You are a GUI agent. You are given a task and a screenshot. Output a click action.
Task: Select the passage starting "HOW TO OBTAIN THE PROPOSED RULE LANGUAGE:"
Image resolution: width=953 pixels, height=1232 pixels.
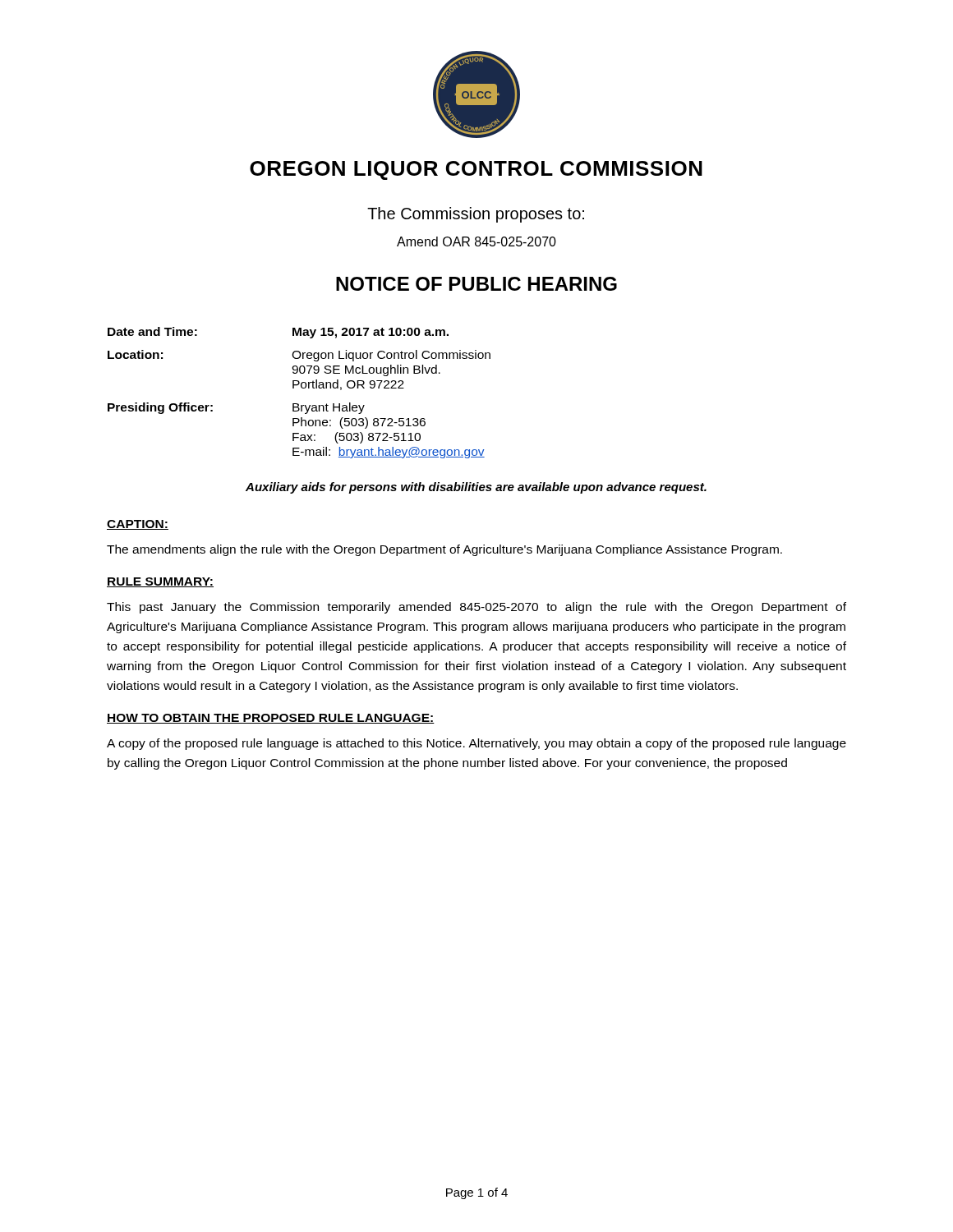270,718
